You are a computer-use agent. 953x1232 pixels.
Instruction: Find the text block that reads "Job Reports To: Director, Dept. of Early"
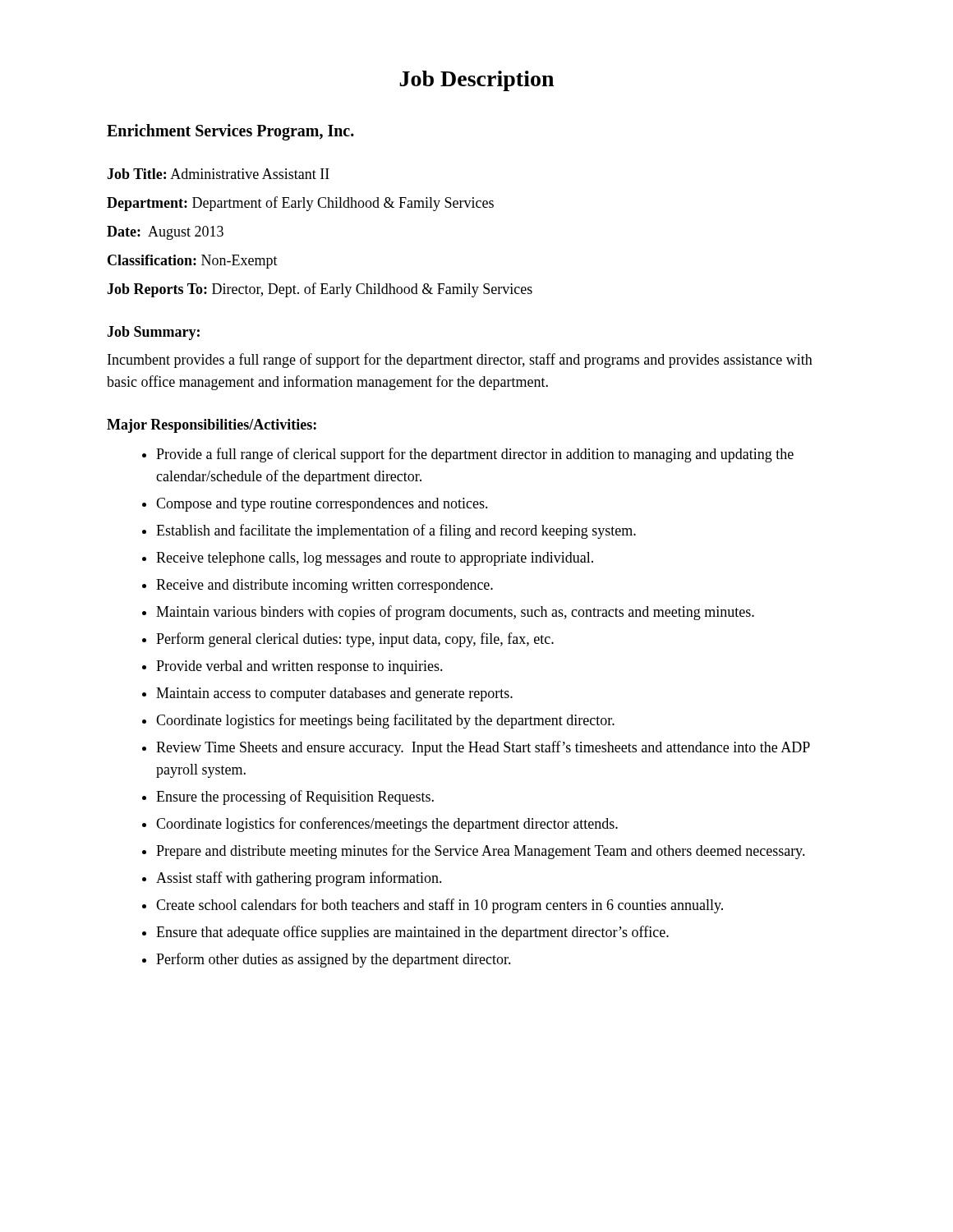tap(320, 289)
